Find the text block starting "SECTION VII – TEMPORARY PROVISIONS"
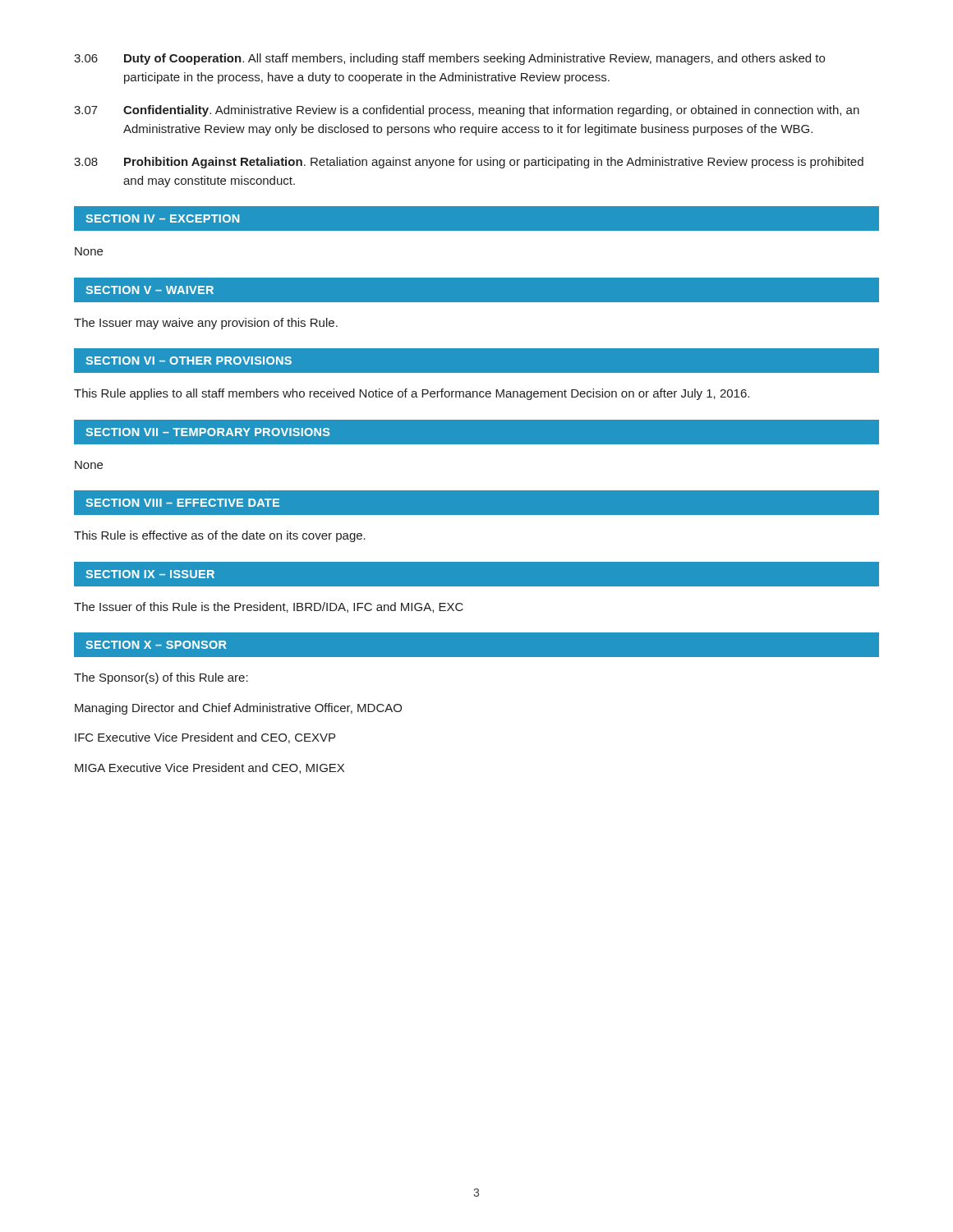 (x=208, y=432)
